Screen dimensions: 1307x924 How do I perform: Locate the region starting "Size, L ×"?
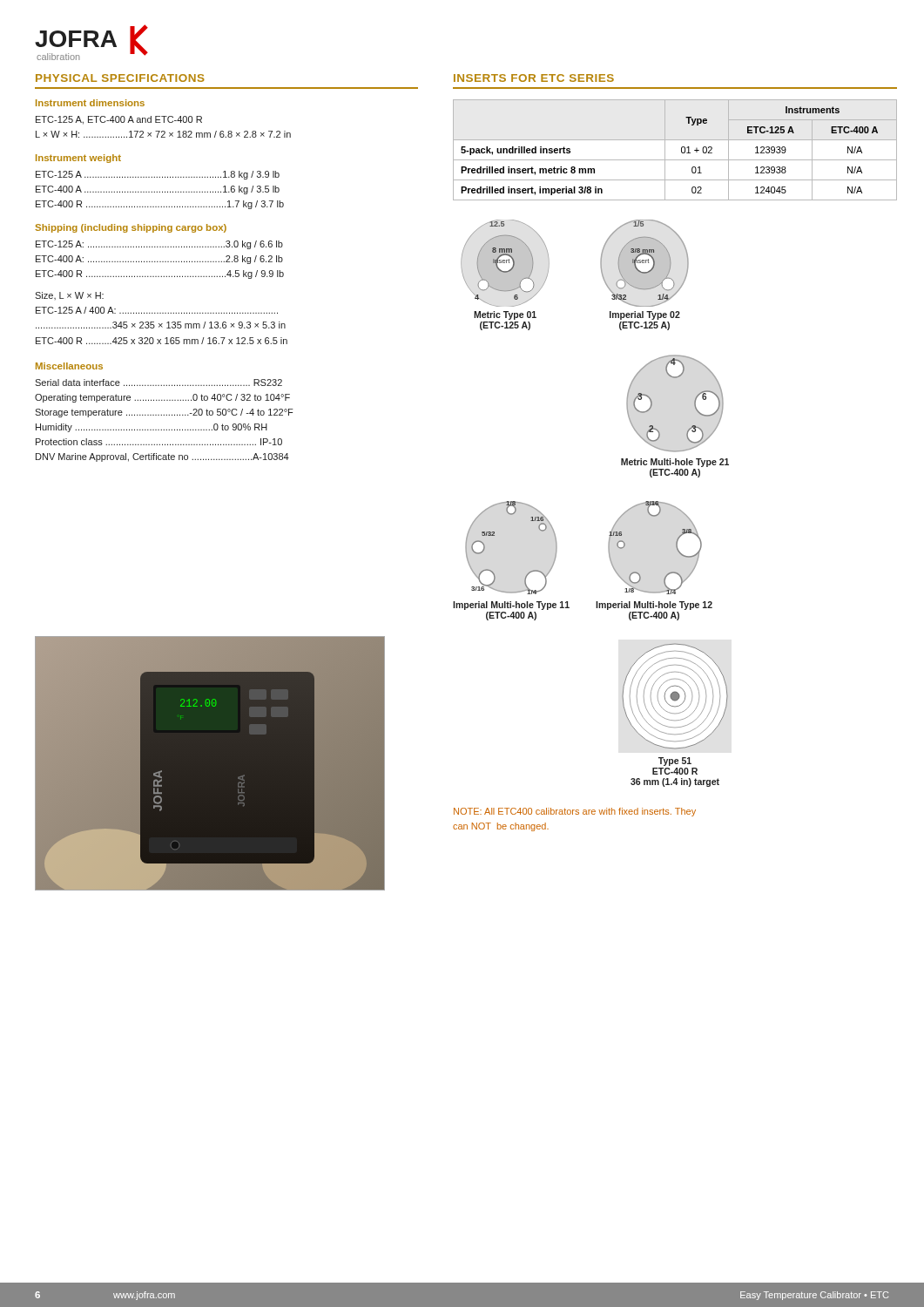161,318
